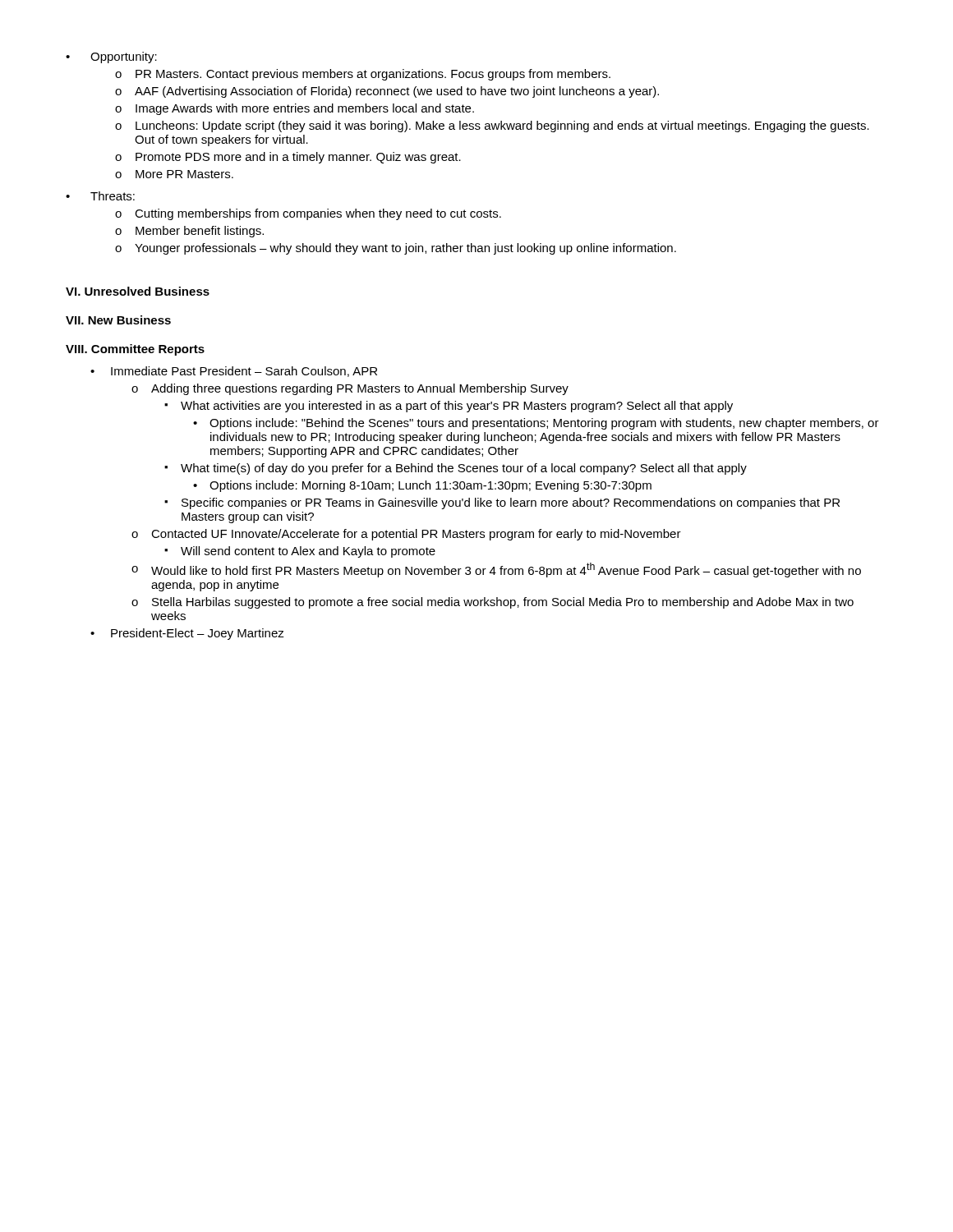Where does it say "o More PR Masters."?
Image resolution: width=953 pixels, height=1232 pixels.
pyautogui.click(x=175, y=174)
